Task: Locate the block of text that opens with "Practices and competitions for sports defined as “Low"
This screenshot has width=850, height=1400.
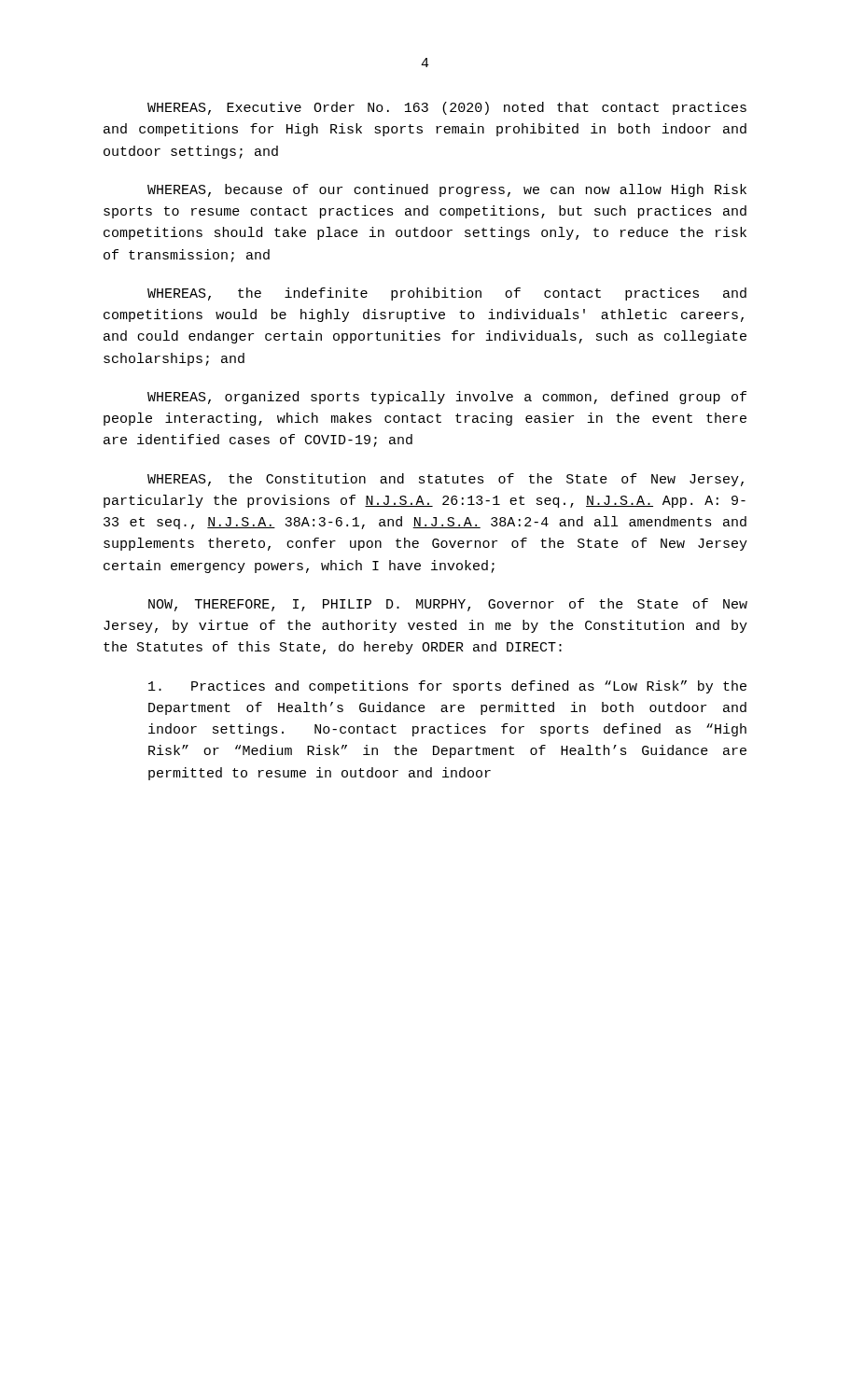Action: pos(447,730)
